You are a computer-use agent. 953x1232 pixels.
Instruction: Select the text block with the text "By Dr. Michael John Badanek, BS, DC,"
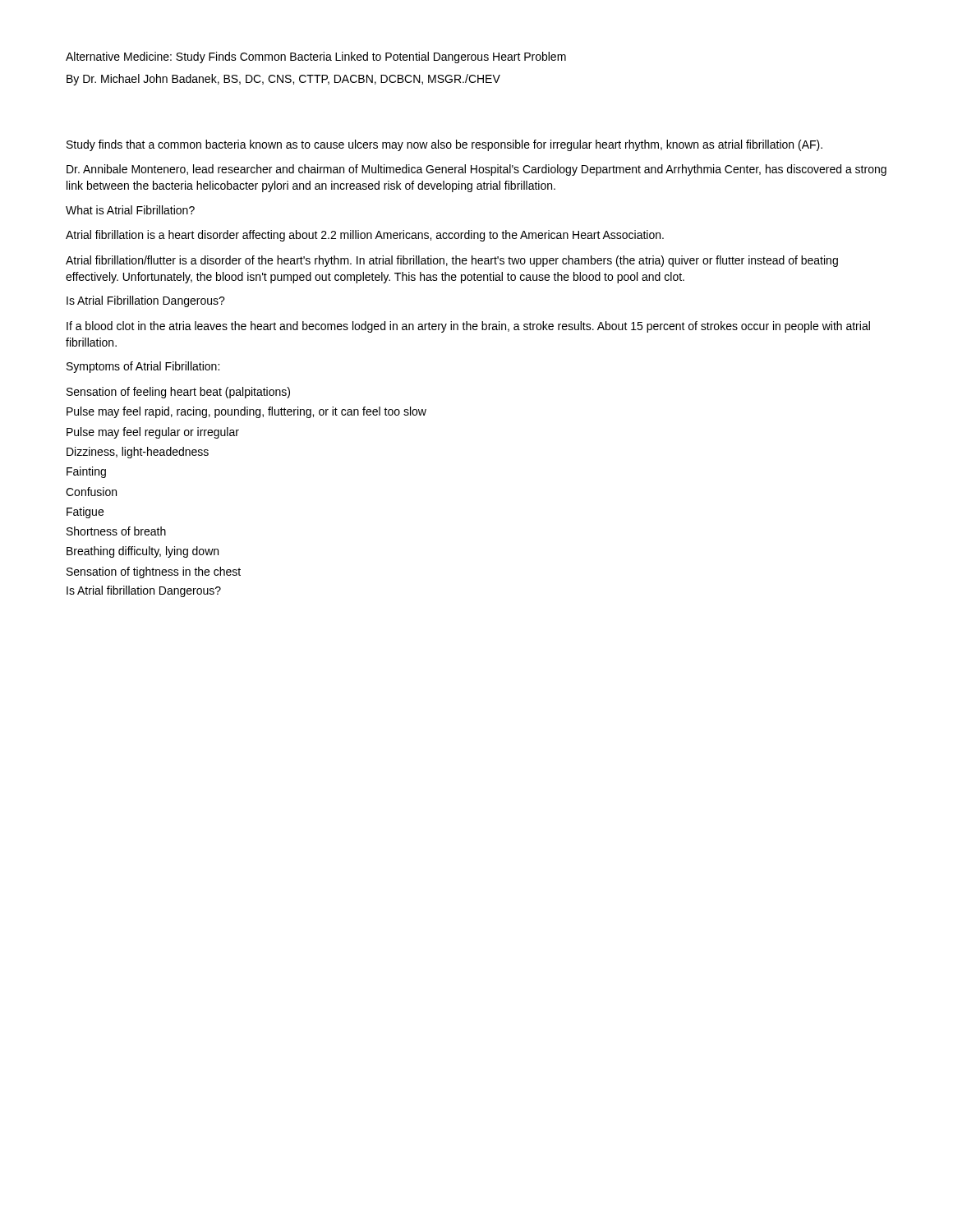(x=283, y=79)
